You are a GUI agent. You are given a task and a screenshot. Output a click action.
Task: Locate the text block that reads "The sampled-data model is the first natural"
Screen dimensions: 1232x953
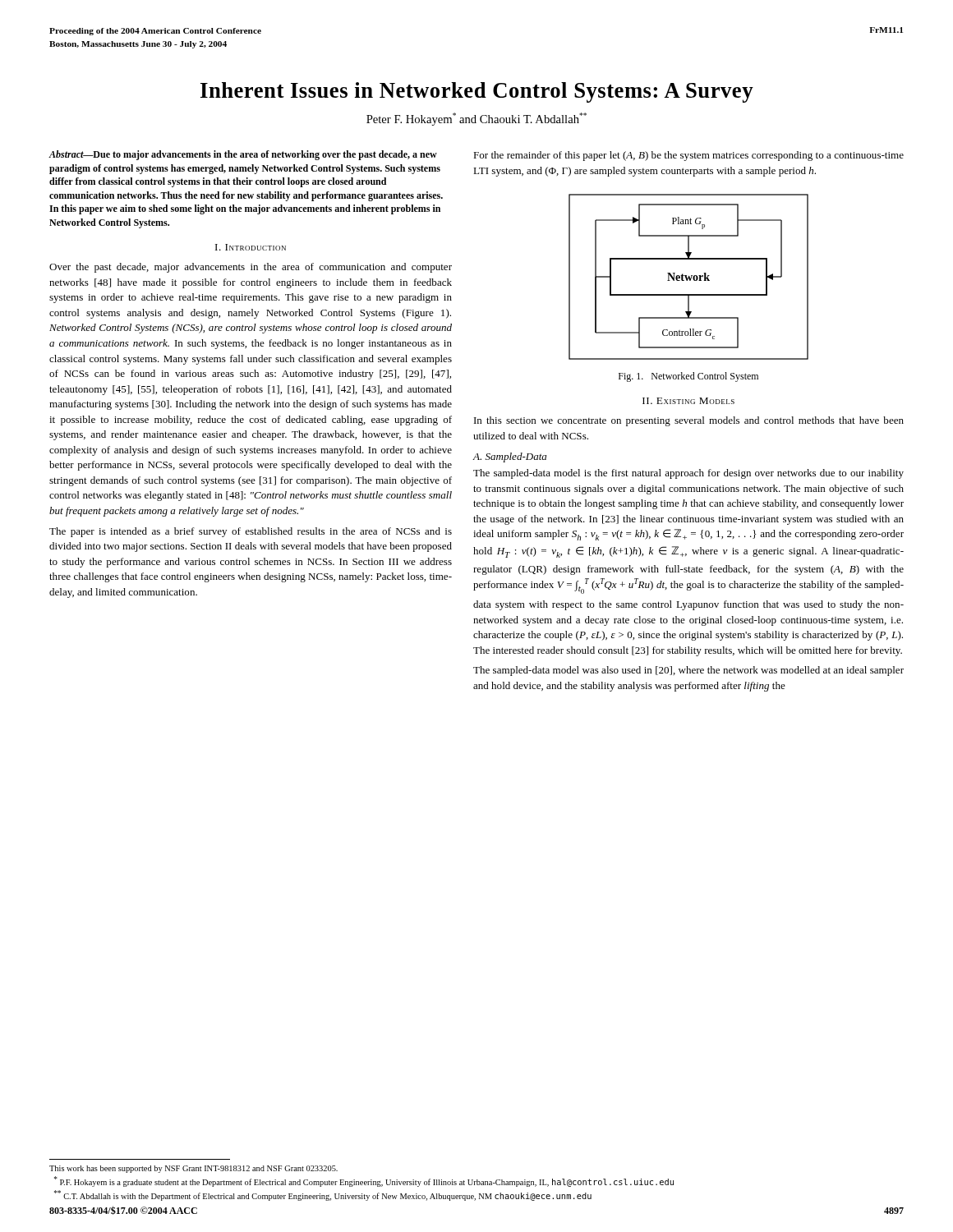tap(688, 561)
